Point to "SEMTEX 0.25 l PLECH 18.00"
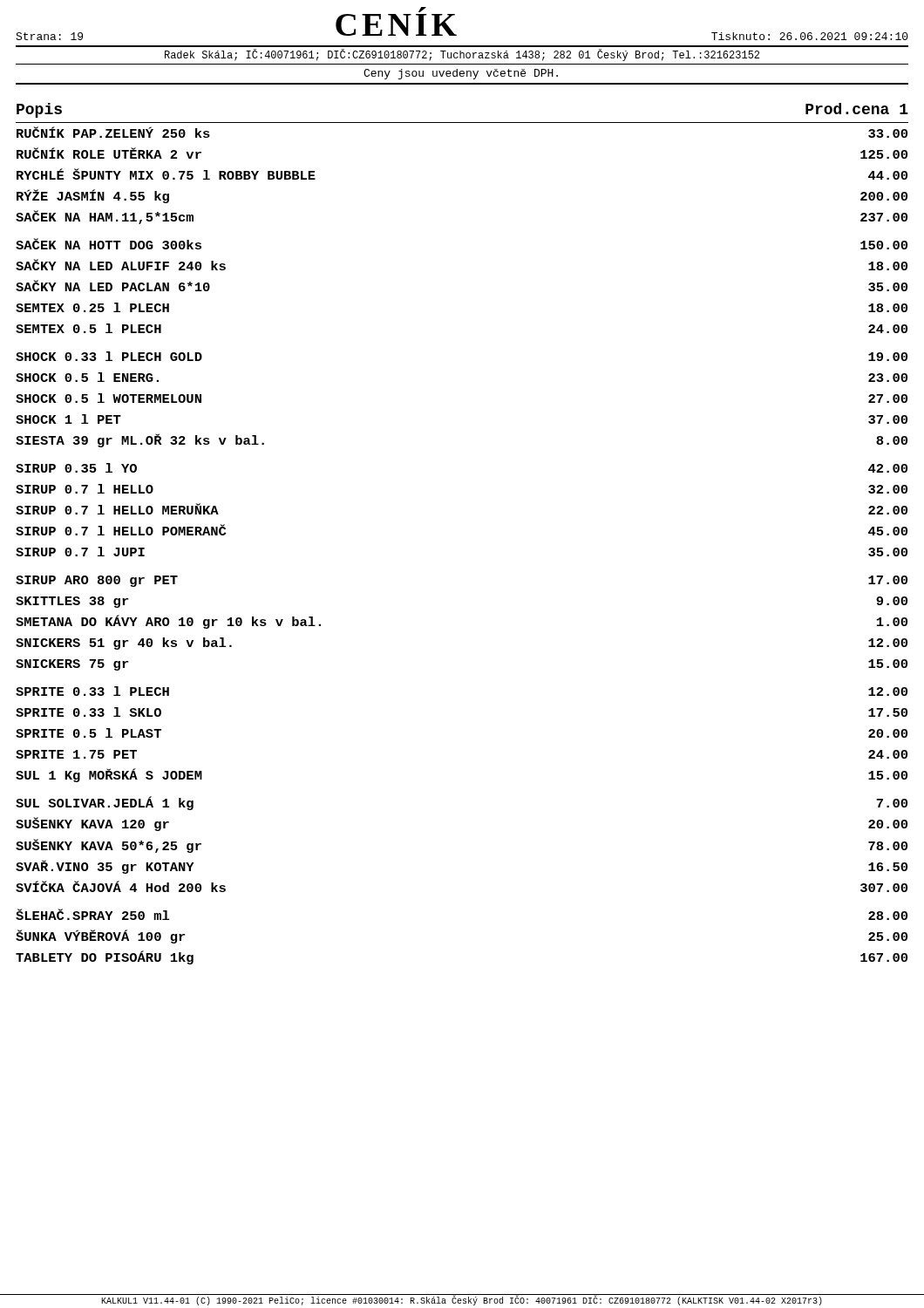 click(93, 307)
